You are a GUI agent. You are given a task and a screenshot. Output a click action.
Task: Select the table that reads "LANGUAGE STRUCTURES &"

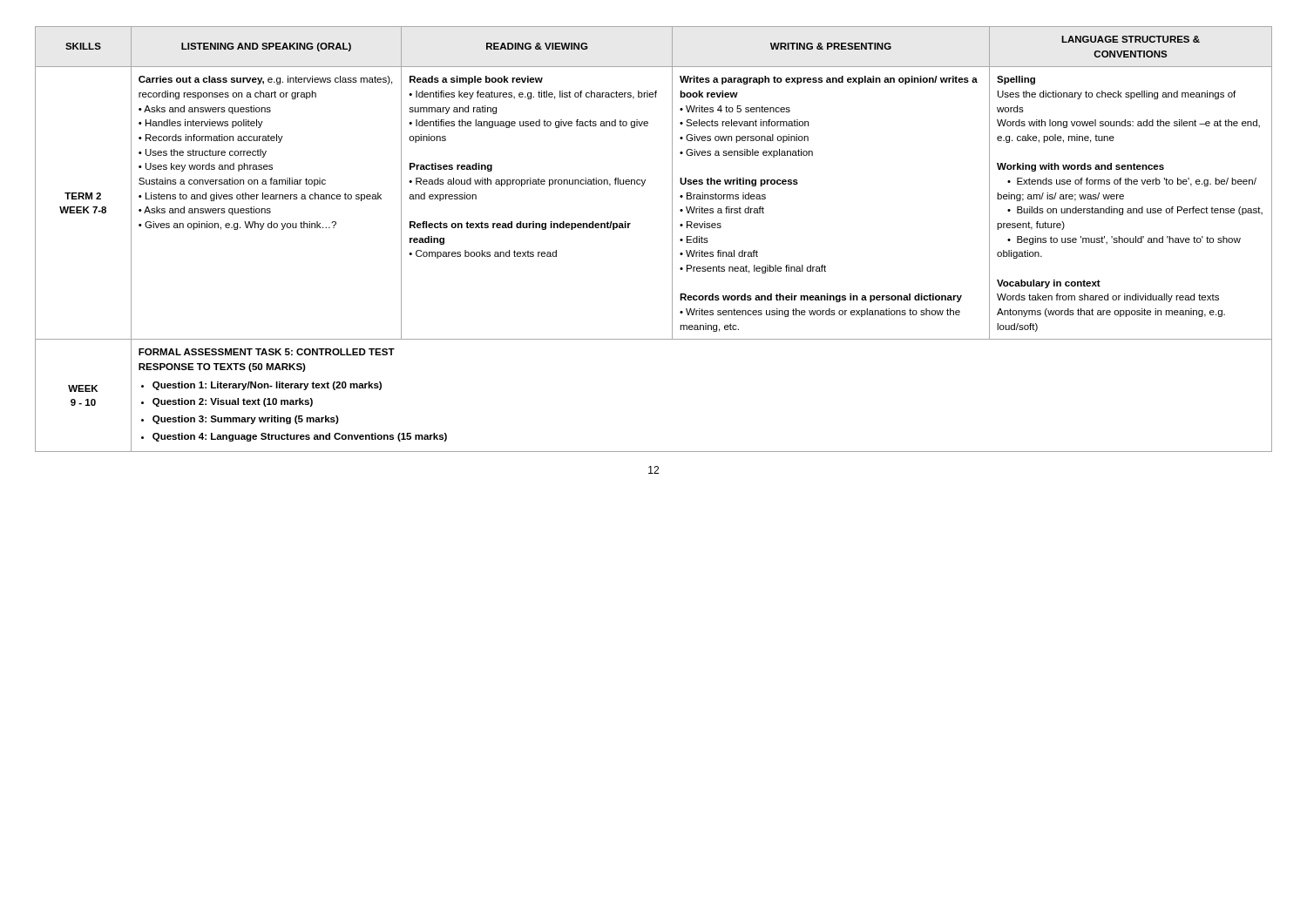(x=654, y=239)
